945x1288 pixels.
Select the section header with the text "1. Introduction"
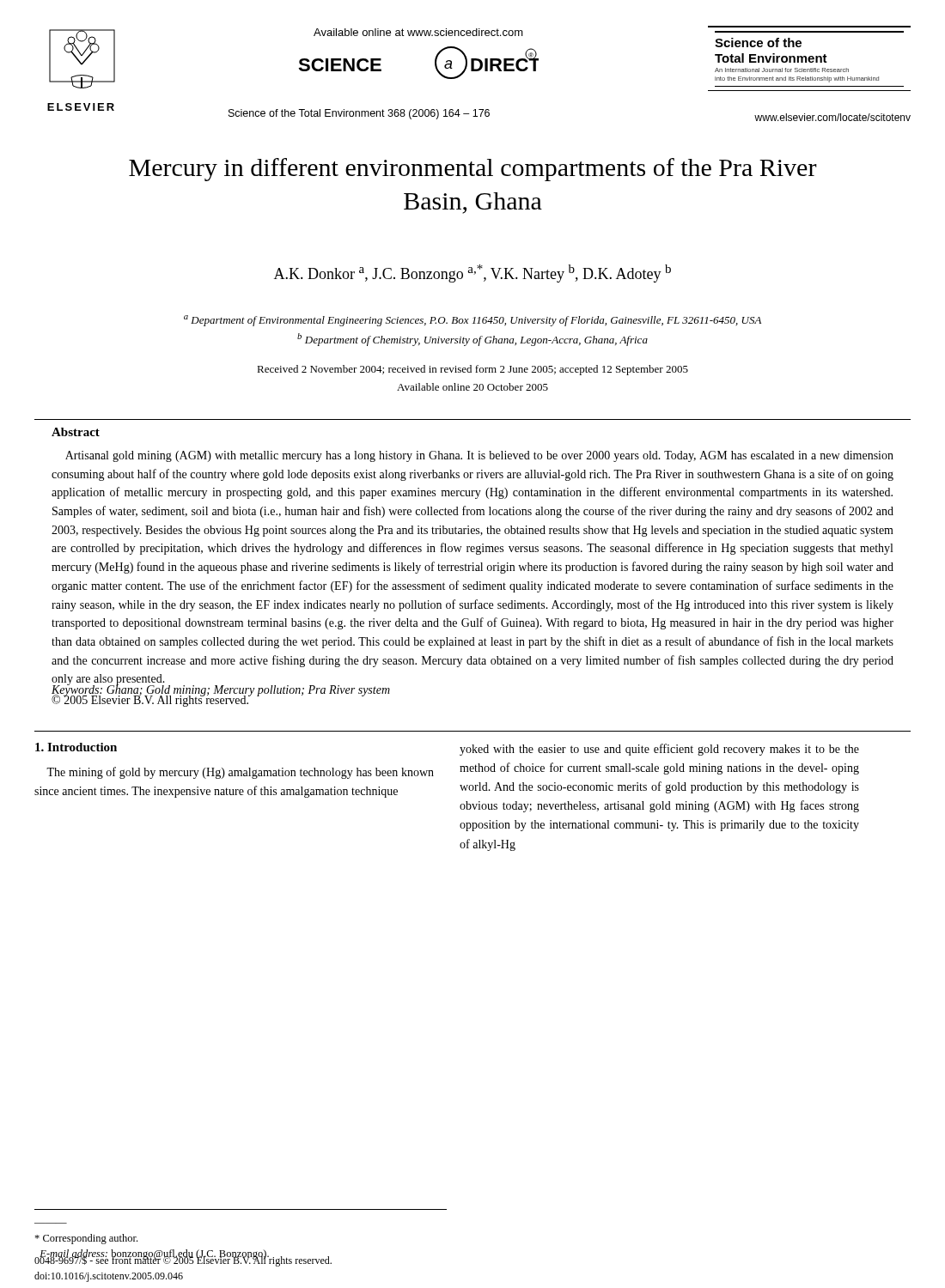(76, 747)
